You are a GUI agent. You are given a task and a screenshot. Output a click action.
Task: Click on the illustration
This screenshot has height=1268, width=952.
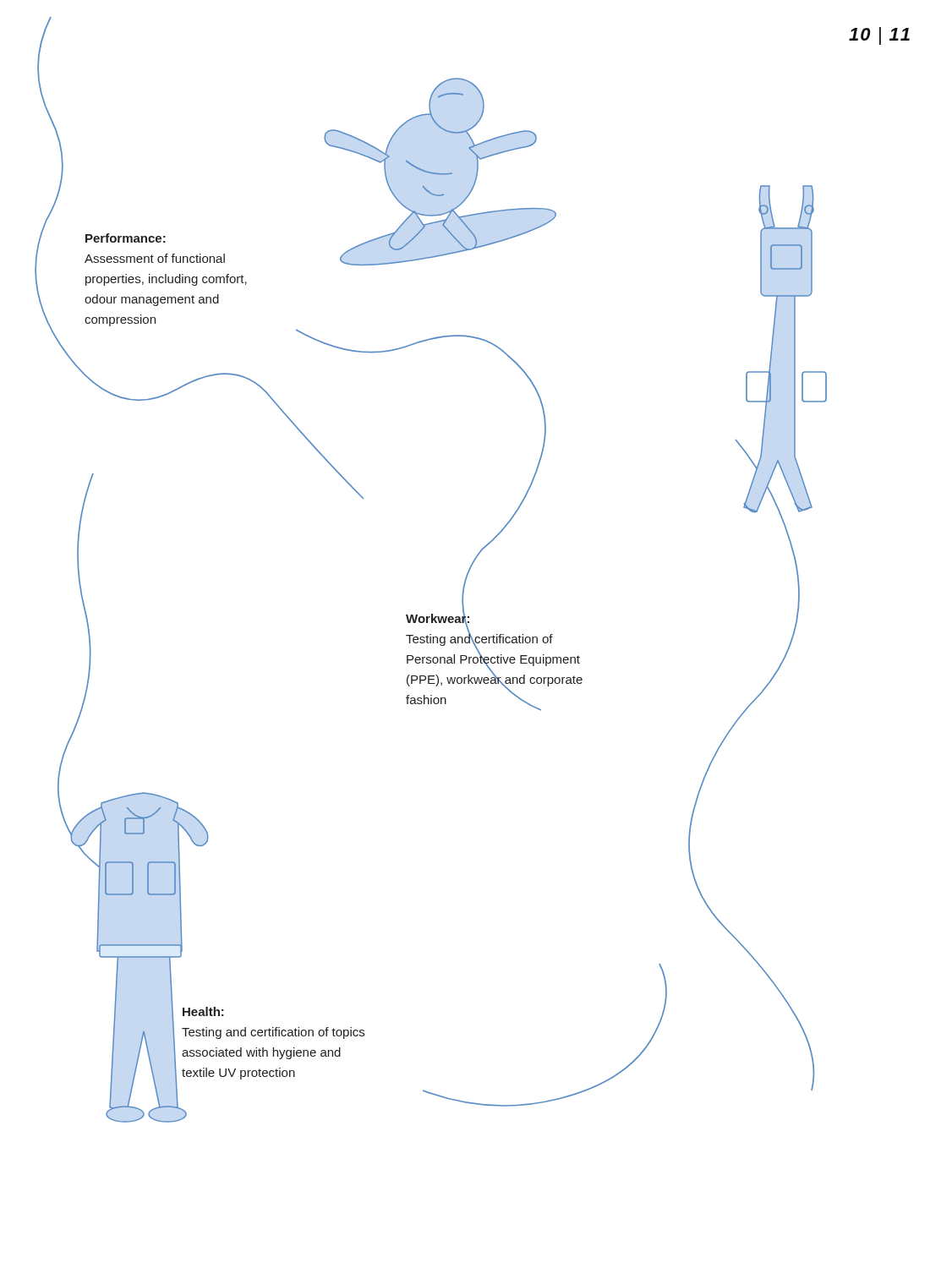(476, 634)
